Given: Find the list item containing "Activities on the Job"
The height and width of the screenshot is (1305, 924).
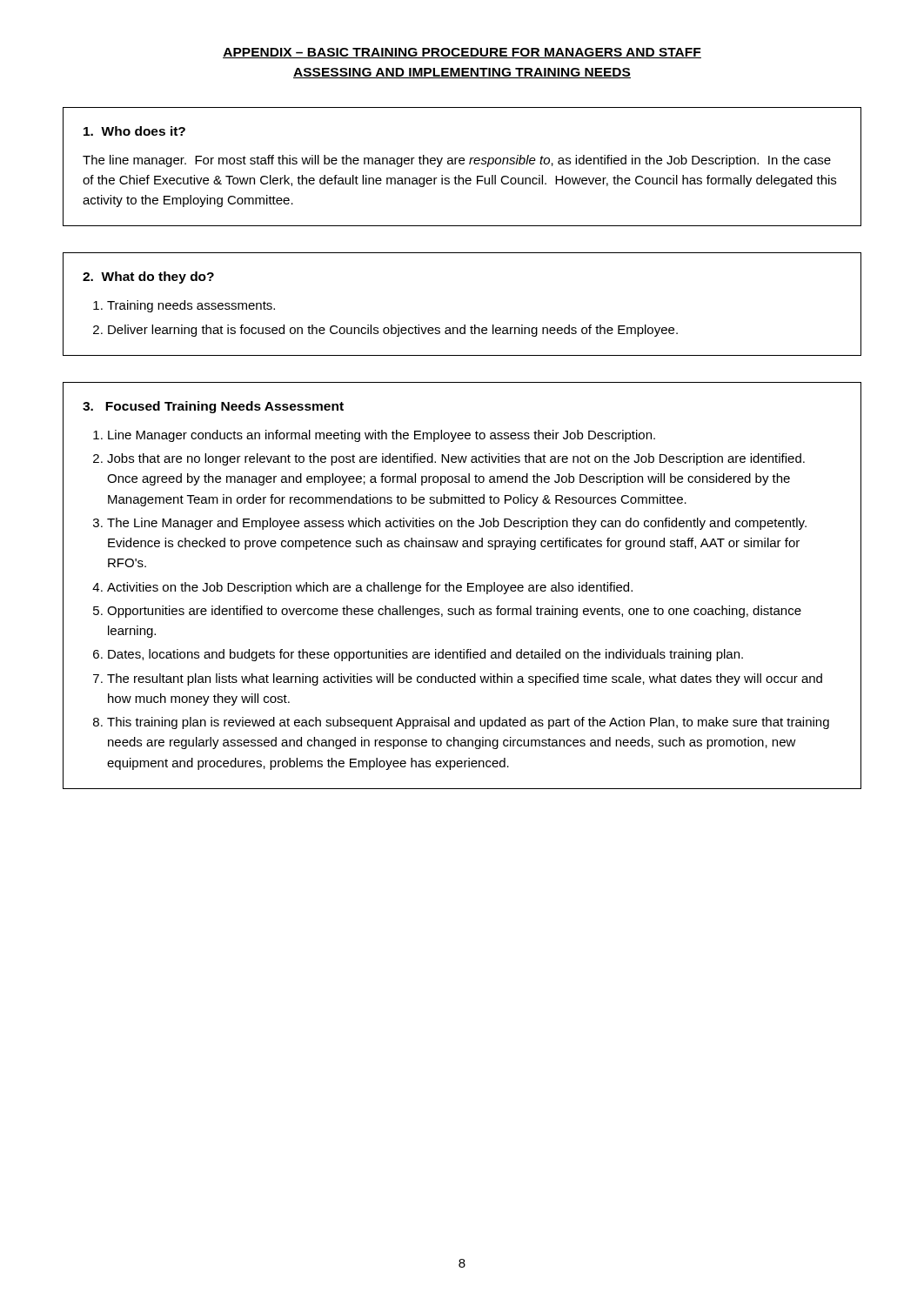Looking at the screenshot, I should [370, 586].
